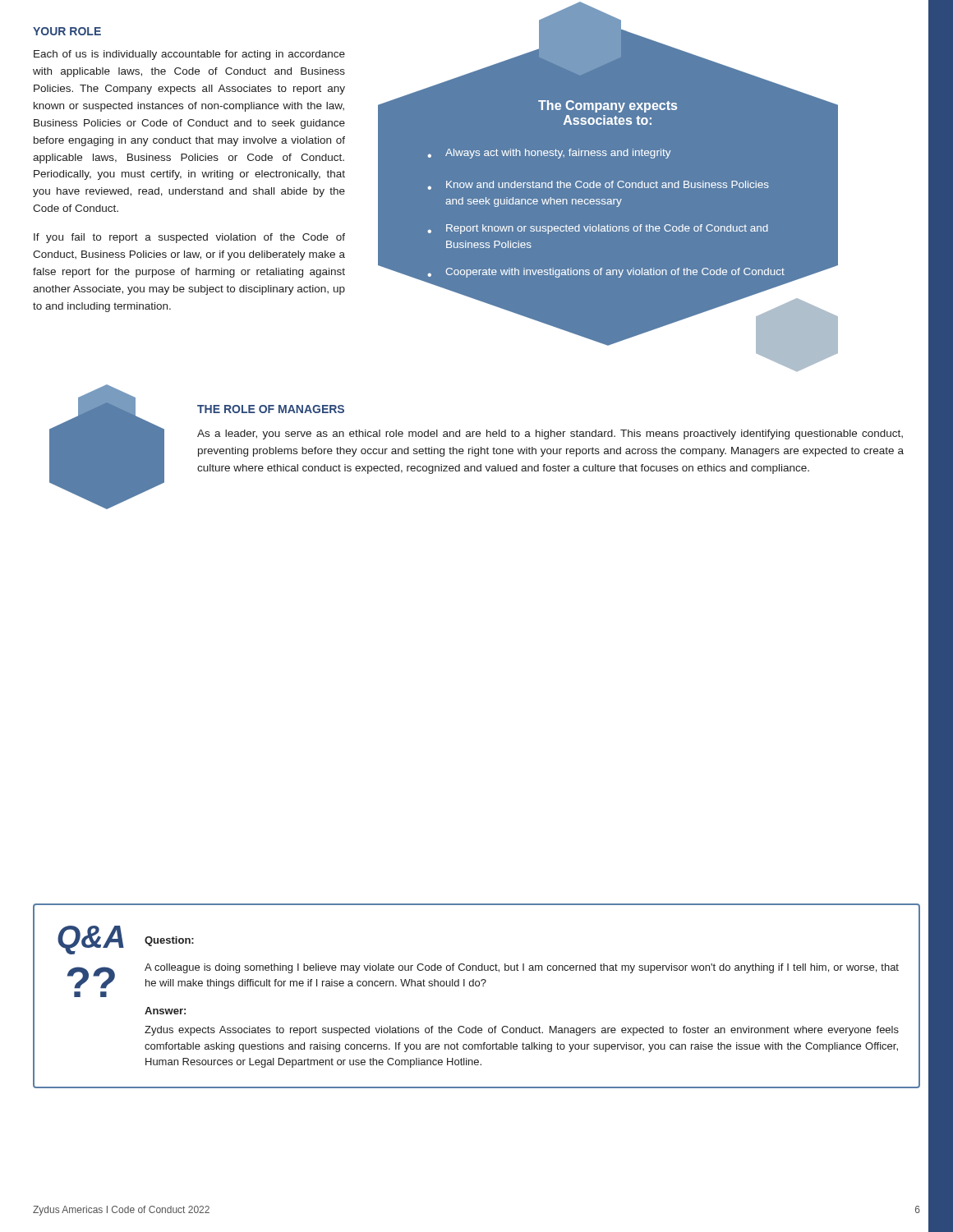Click the passage that begins "•Report known or suspected violations of the Code"

pyautogui.click(x=608, y=236)
